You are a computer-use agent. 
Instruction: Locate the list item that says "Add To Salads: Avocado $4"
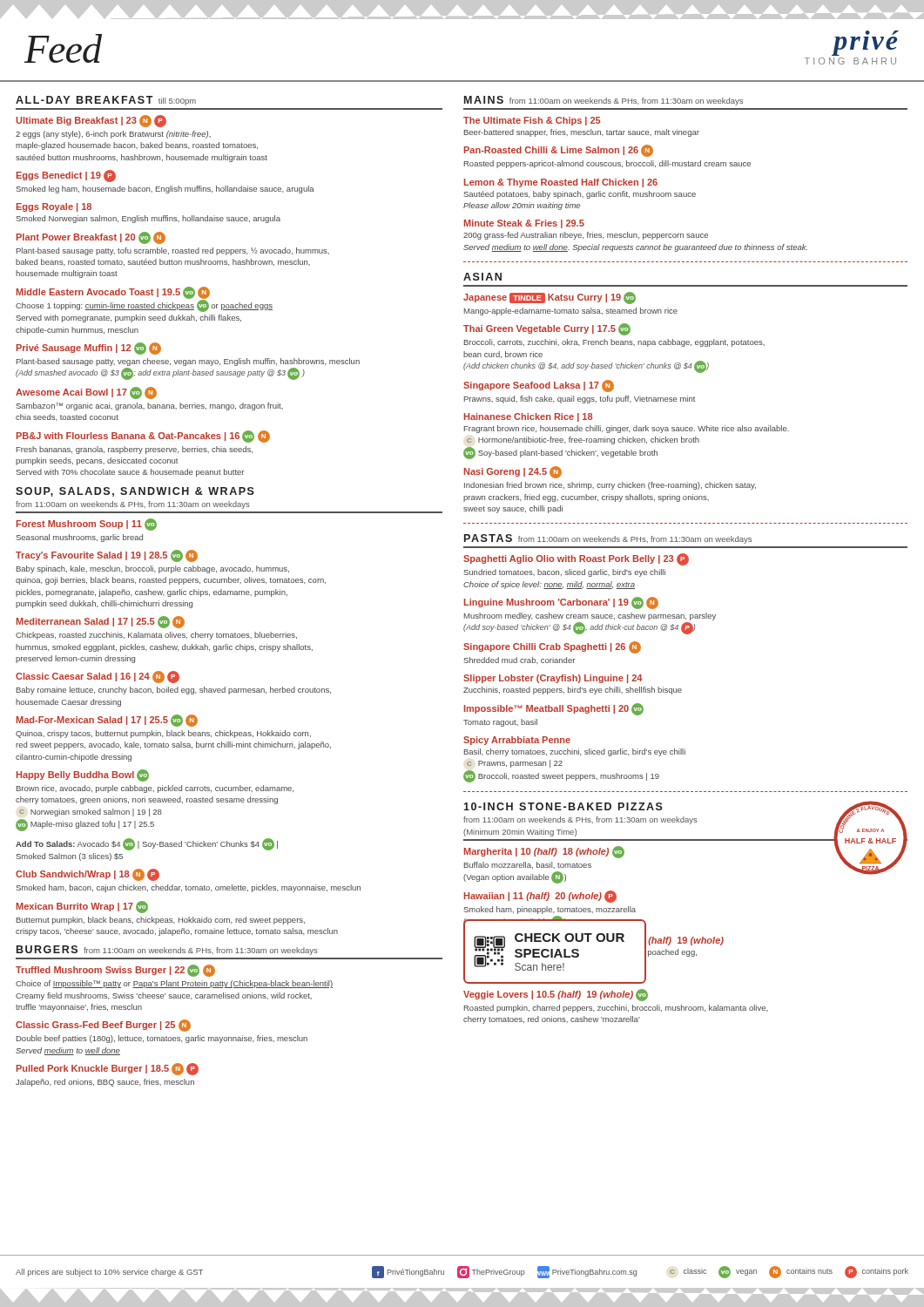229,850
